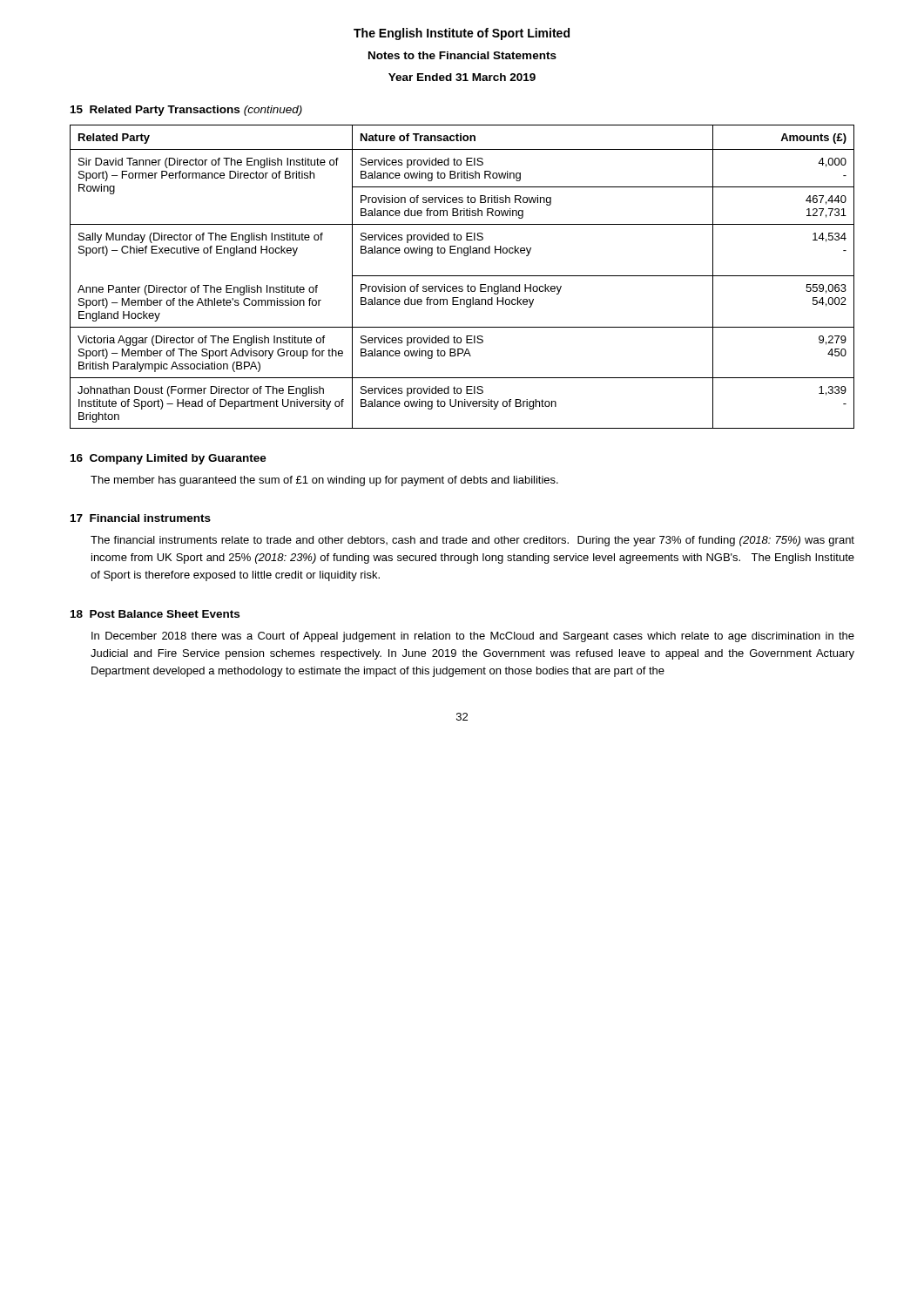Click on the text starting "In December 2018 there was a Court of"
The image size is (924, 1307).
pyautogui.click(x=472, y=653)
